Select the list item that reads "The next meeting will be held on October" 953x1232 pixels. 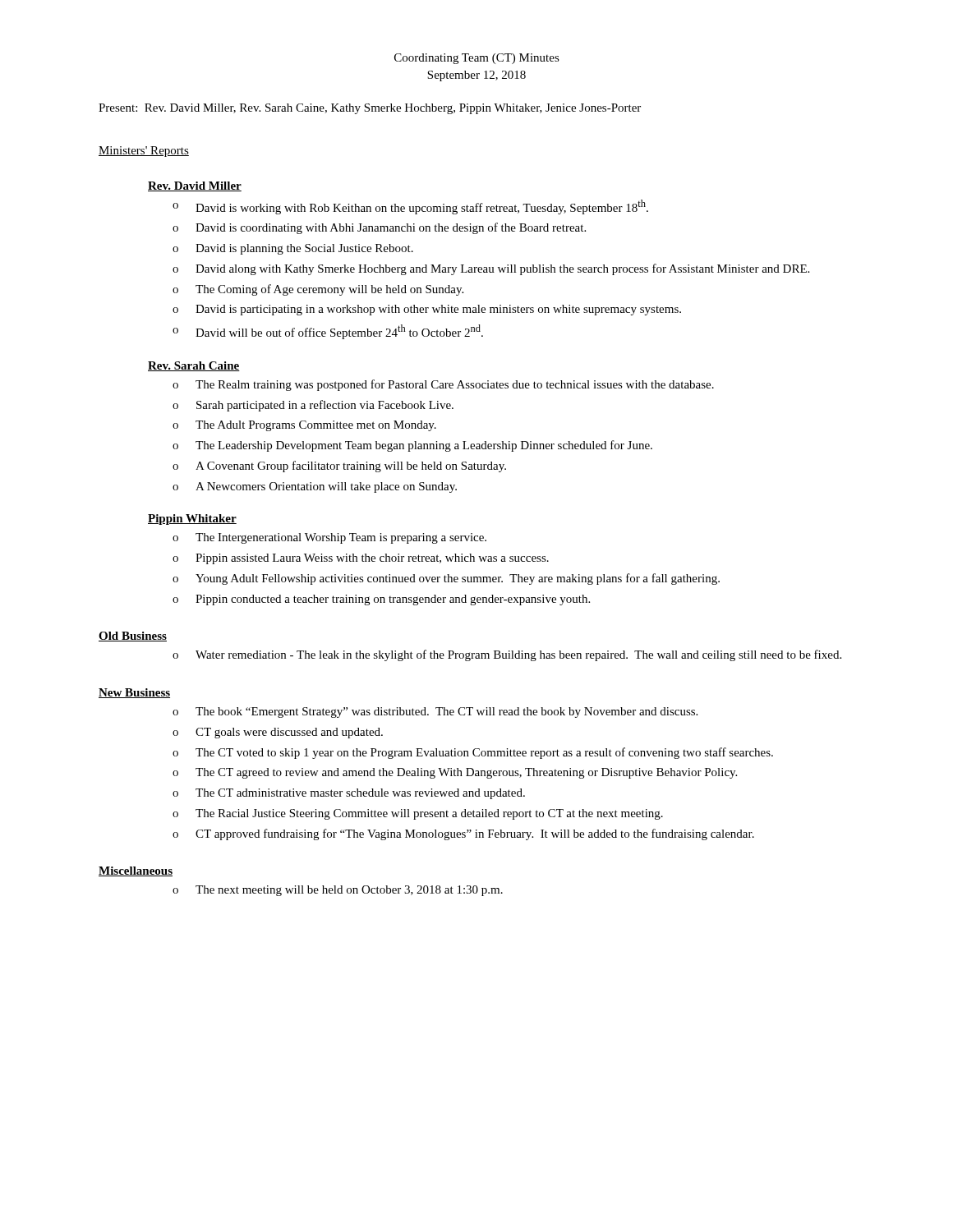click(x=349, y=890)
